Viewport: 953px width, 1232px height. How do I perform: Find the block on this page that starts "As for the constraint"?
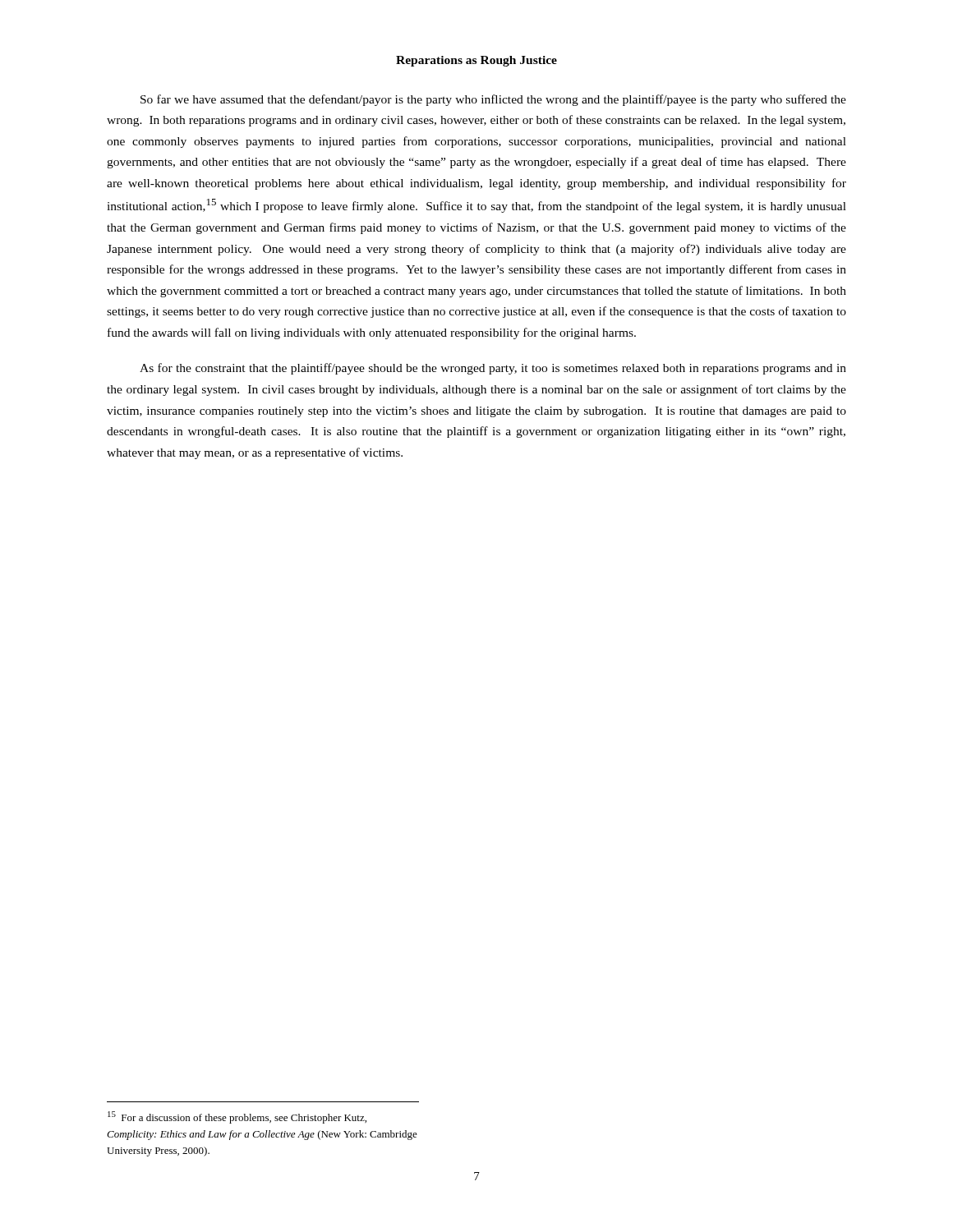(476, 410)
